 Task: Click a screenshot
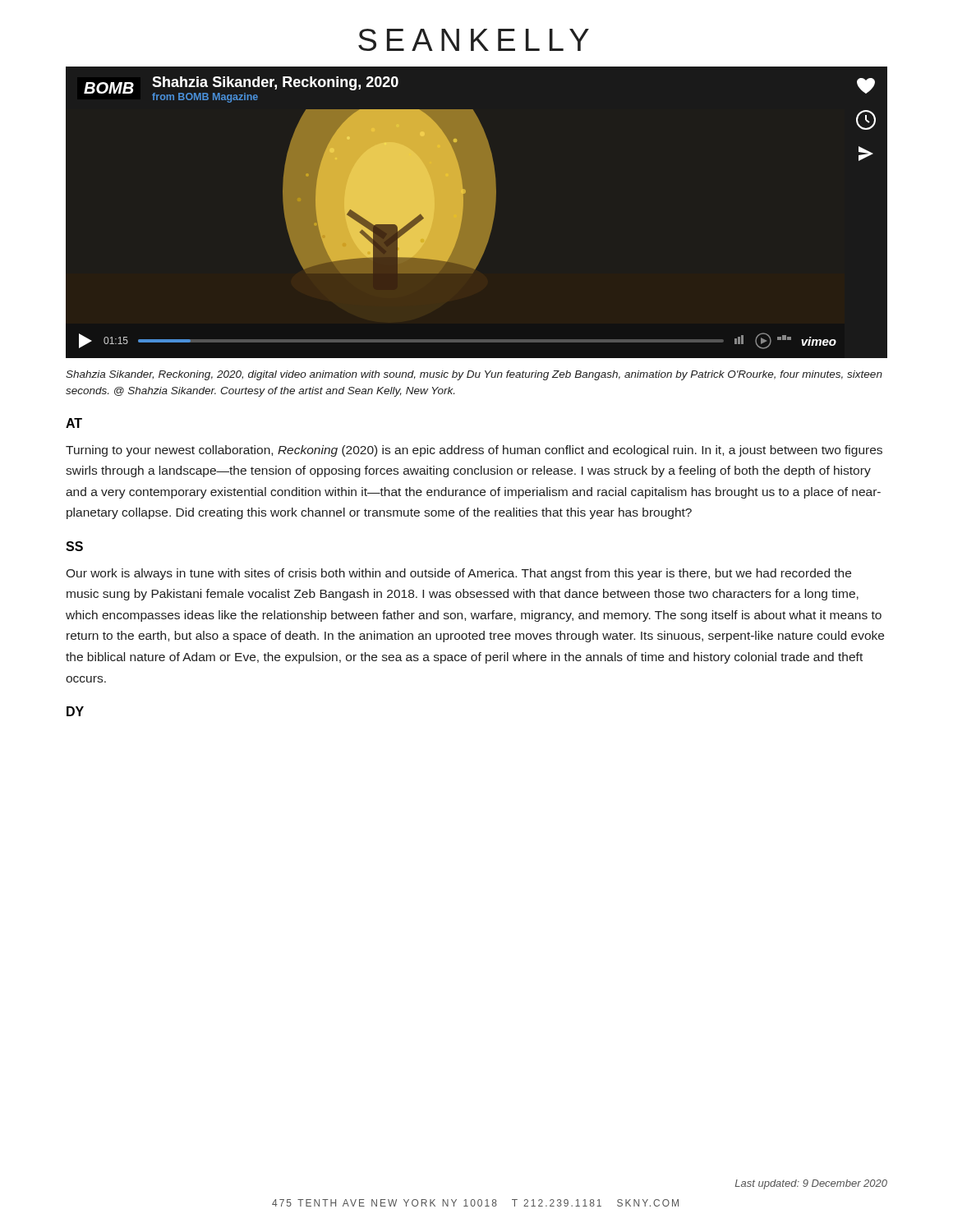click(x=476, y=212)
